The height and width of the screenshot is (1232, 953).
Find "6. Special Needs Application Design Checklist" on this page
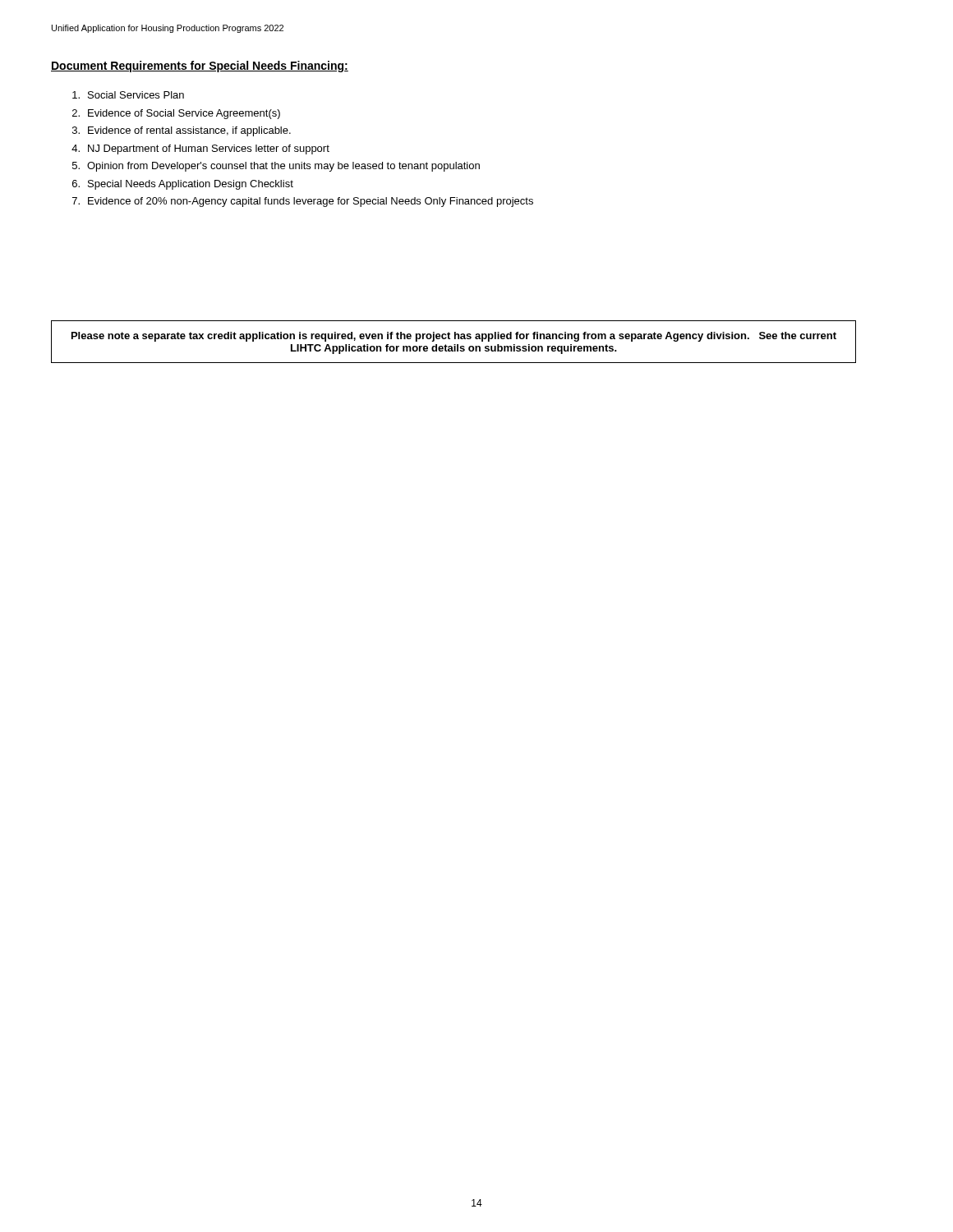point(172,183)
